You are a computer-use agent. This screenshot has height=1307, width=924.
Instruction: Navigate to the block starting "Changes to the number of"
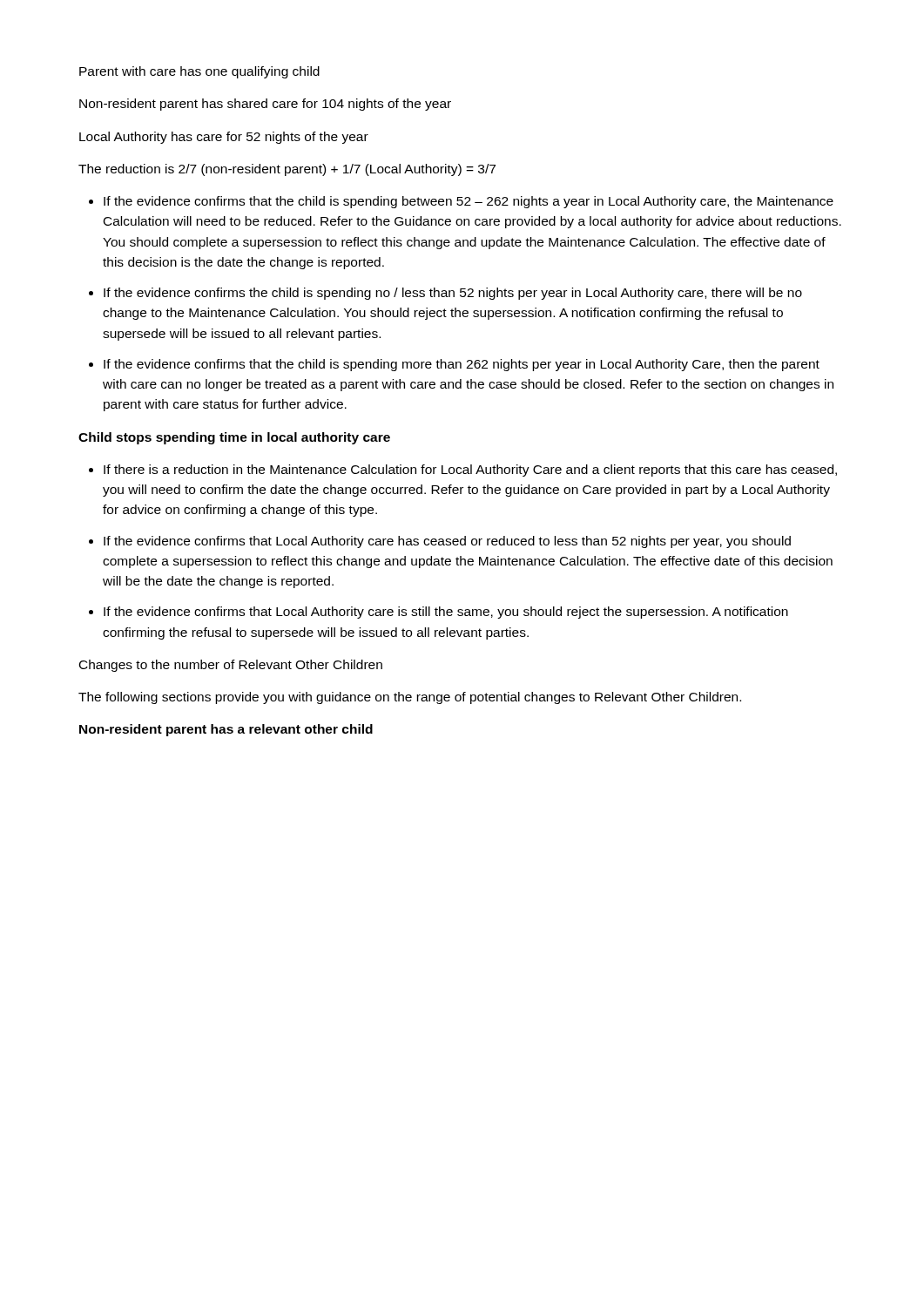coord(231,664)
